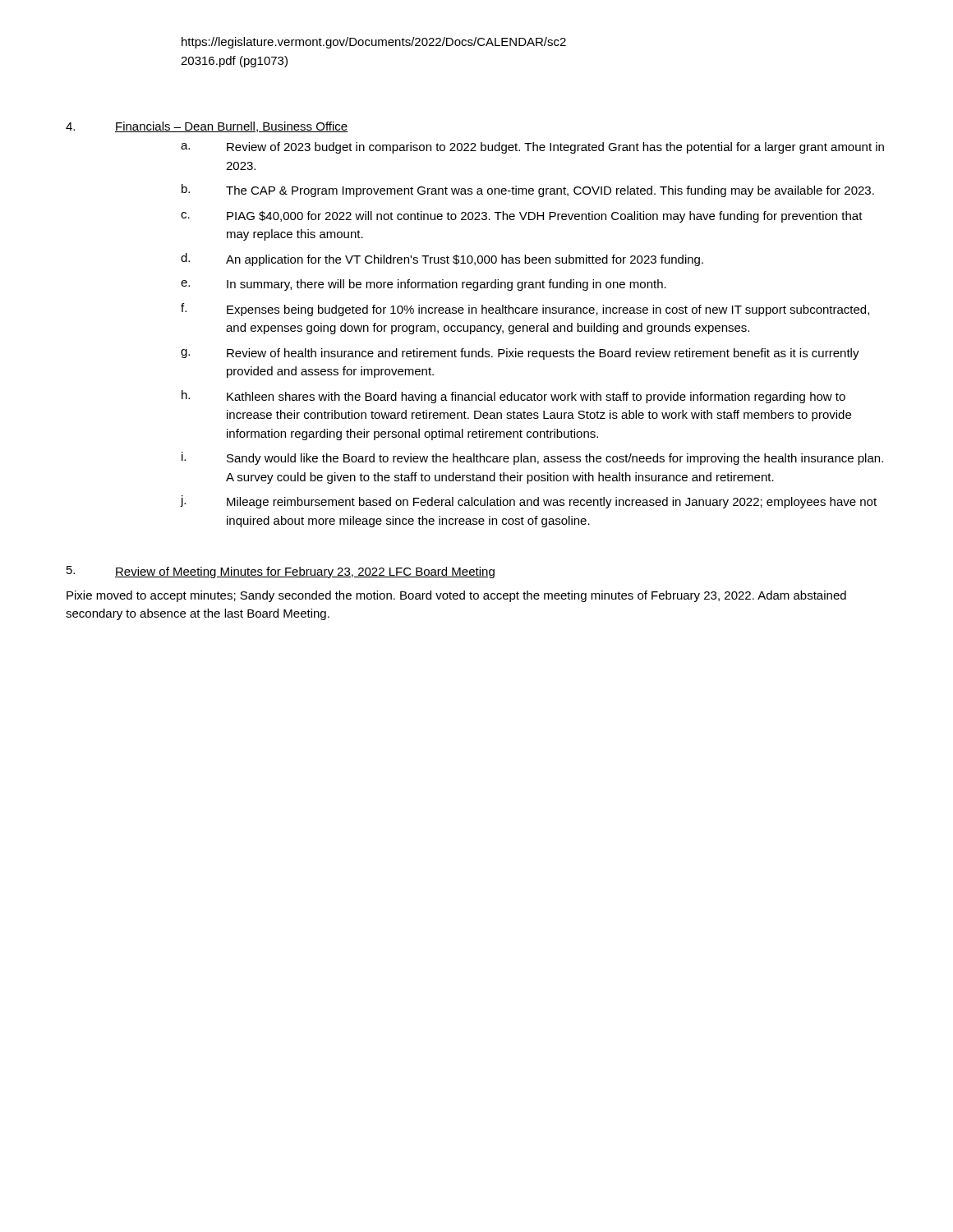Locate the section header containing "Financials – Dean Burnell, Business"
Viewport: 953px width, 1232px height.
click(231, 126)
